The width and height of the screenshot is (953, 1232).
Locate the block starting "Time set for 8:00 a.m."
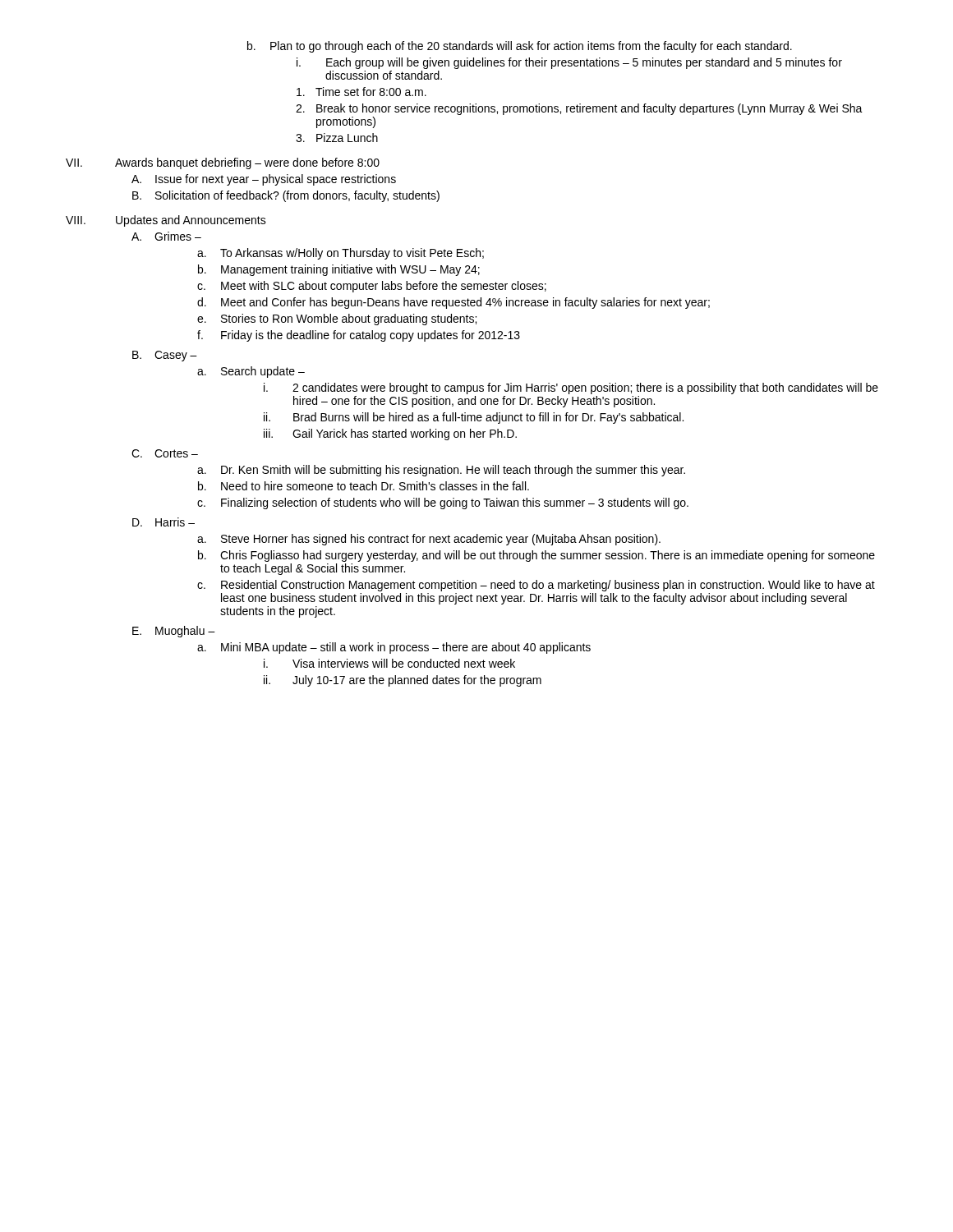point(361,92)
